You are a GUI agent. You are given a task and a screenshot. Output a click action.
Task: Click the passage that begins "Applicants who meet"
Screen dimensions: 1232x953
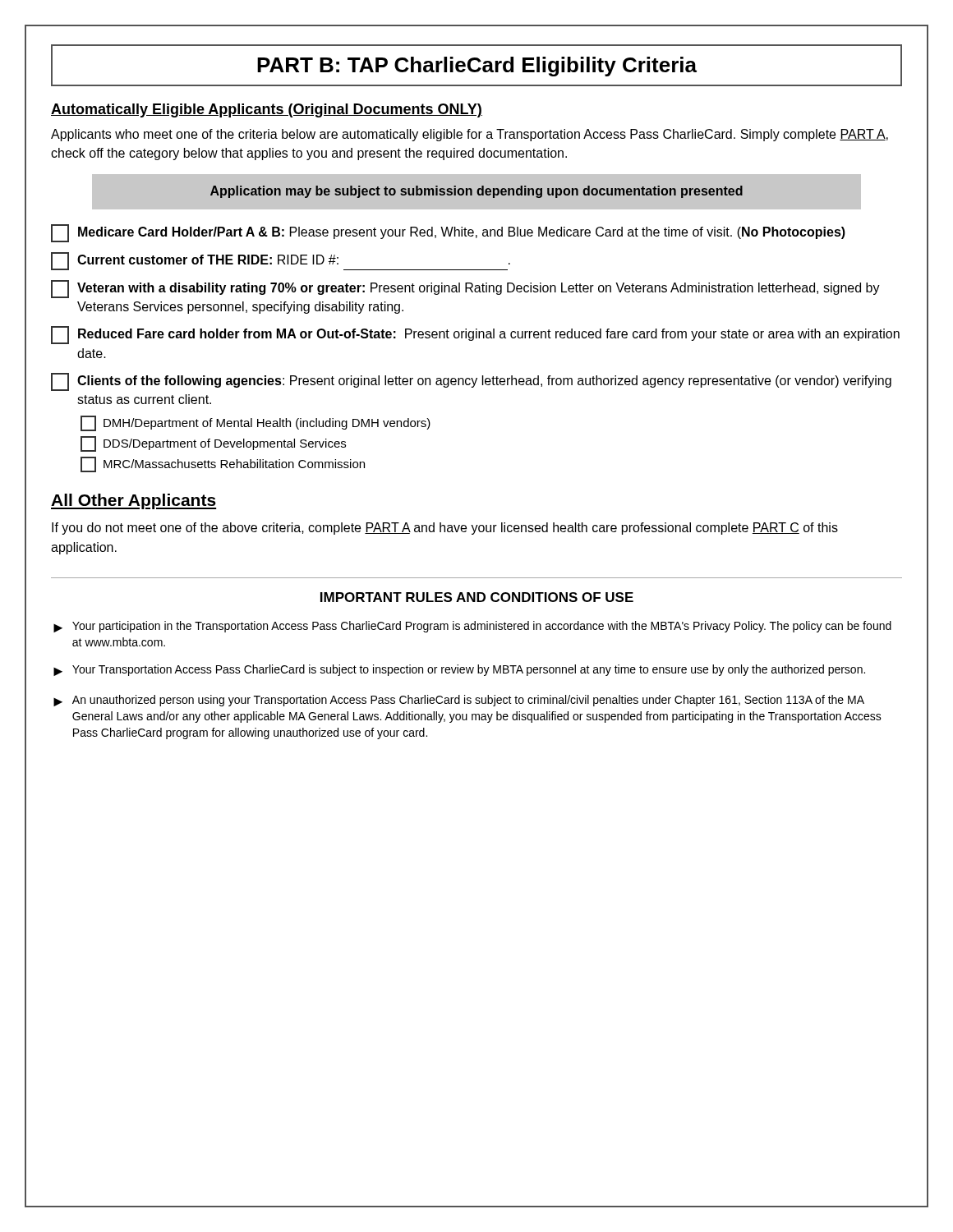tap(470, 144)
